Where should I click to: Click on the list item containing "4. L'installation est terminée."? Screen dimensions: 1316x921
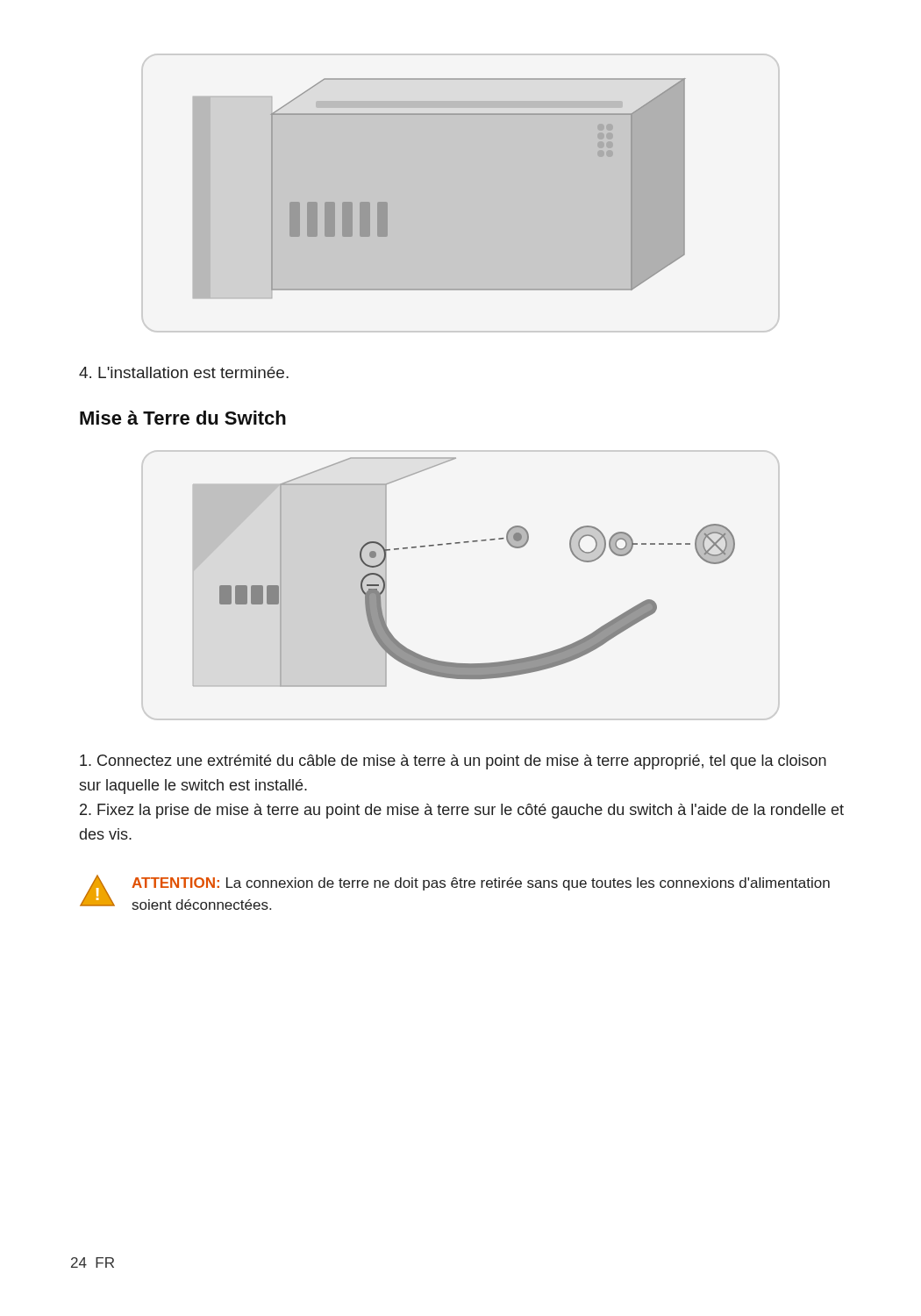pos(184,372)
